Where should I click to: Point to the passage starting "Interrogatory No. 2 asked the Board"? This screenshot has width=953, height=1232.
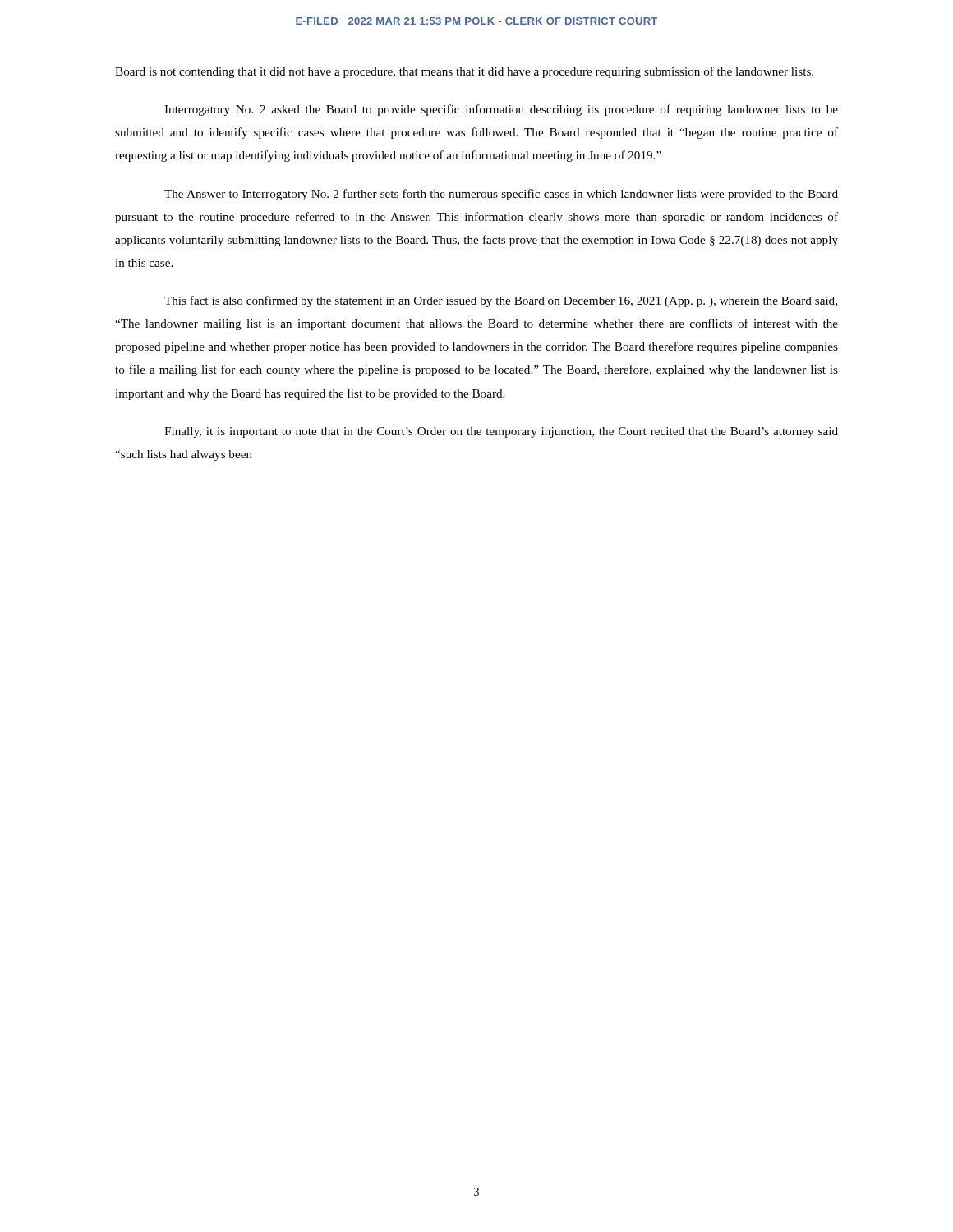tap(476, 132)
